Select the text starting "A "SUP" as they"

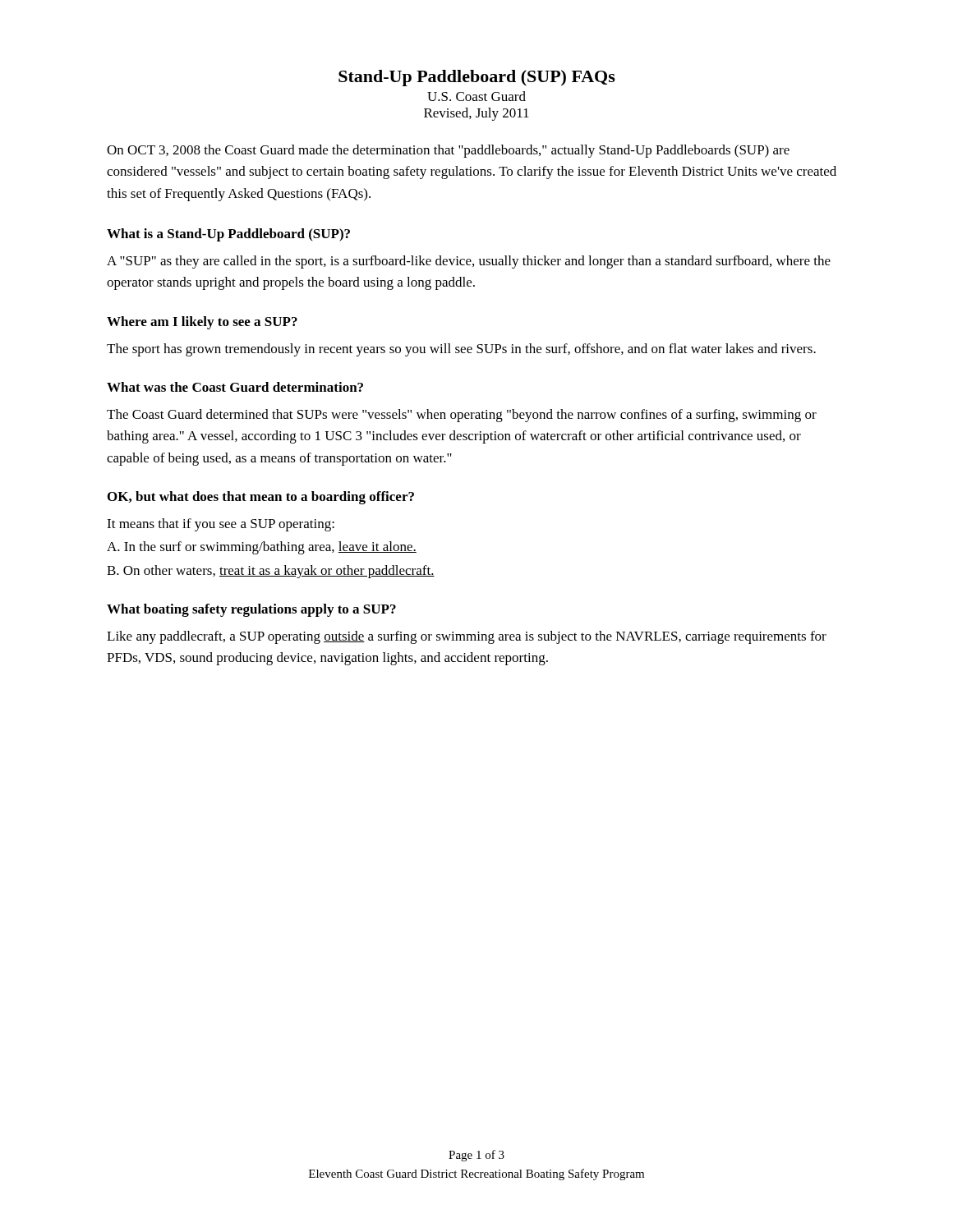(x=469, y=272)
